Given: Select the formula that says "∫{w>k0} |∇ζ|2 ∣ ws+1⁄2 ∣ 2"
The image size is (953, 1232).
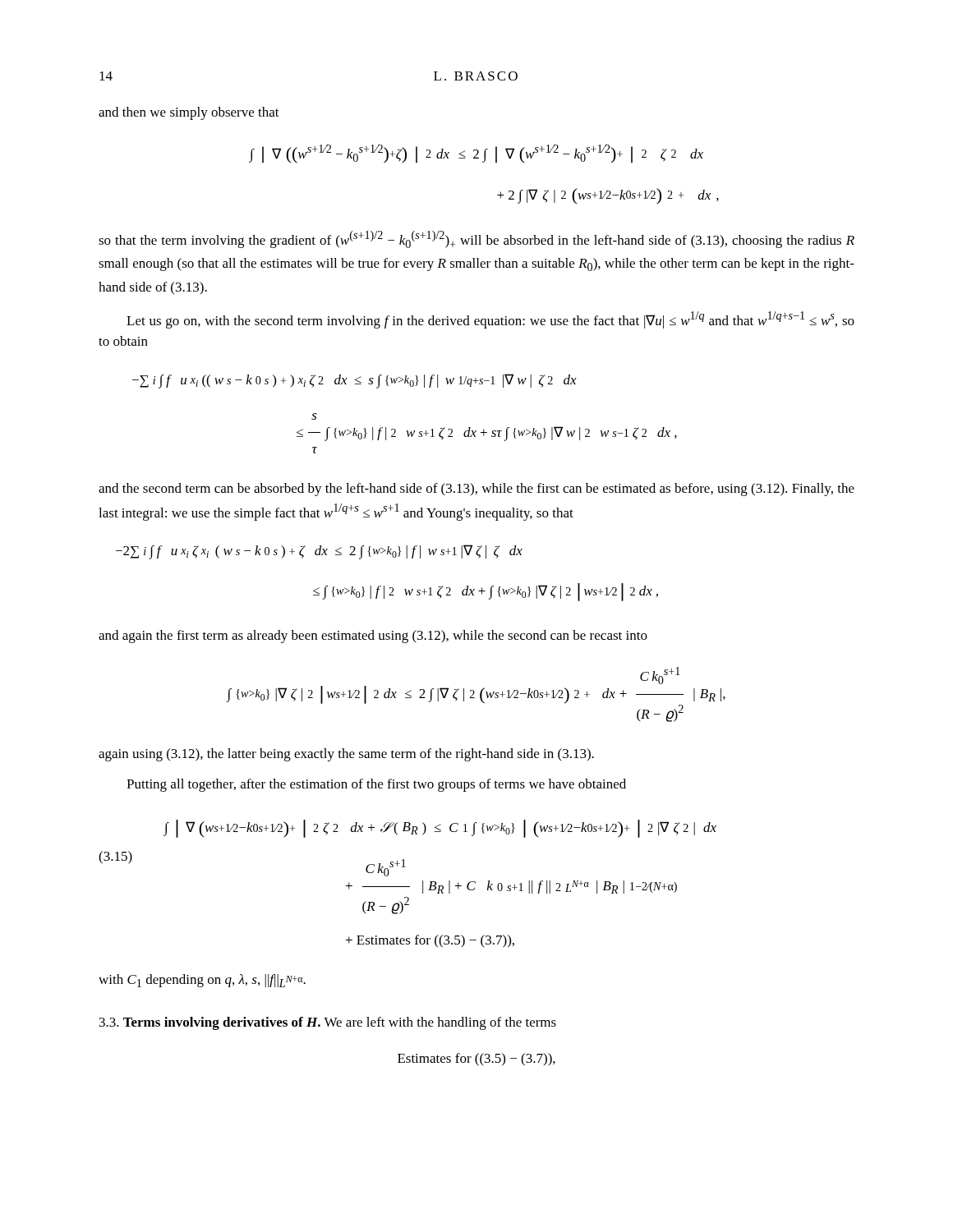Looking at the screenshot, I should (476, 694).
